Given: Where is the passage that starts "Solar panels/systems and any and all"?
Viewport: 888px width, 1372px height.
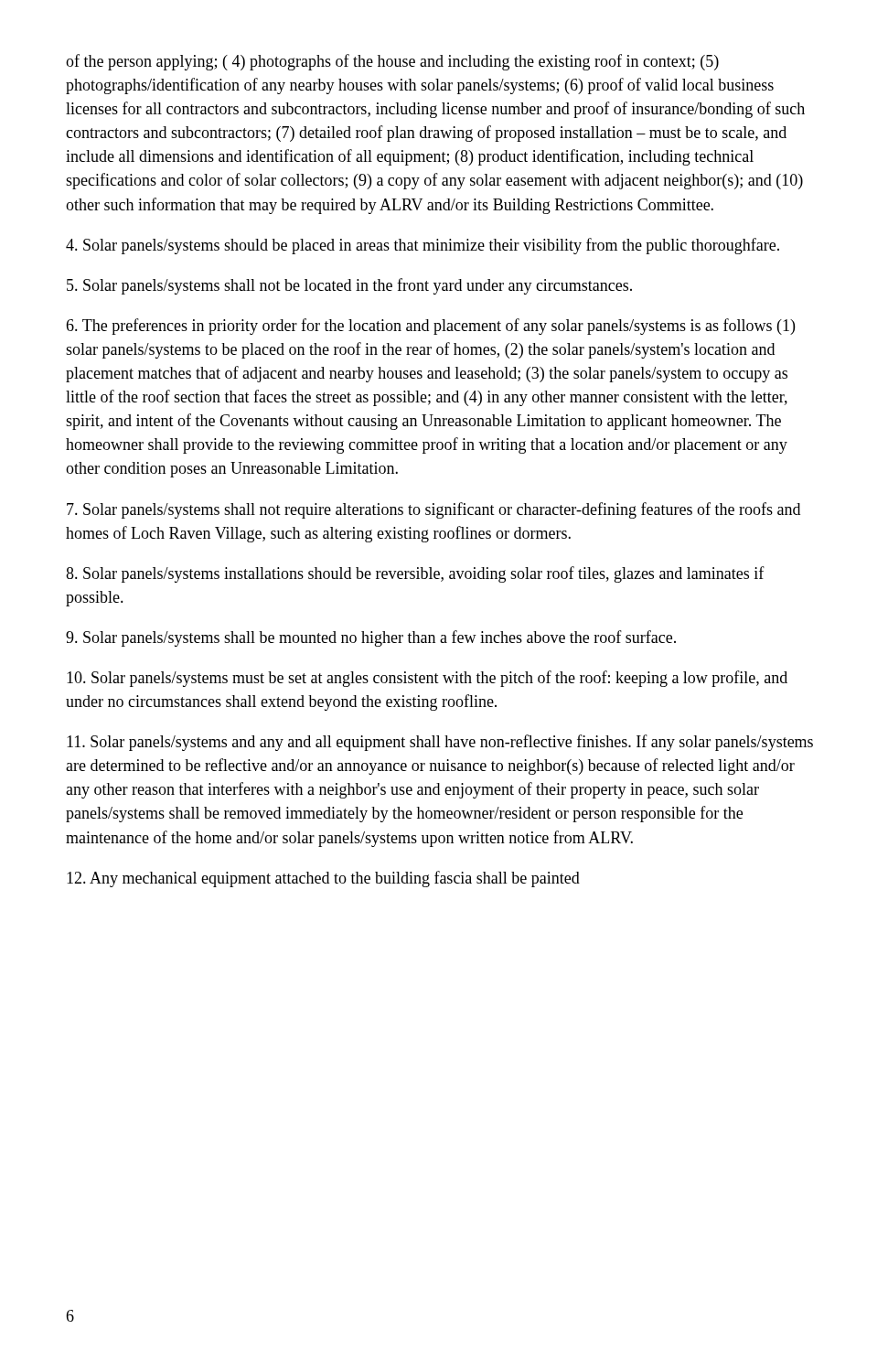Looking at the screenshot, I should 440,790.
